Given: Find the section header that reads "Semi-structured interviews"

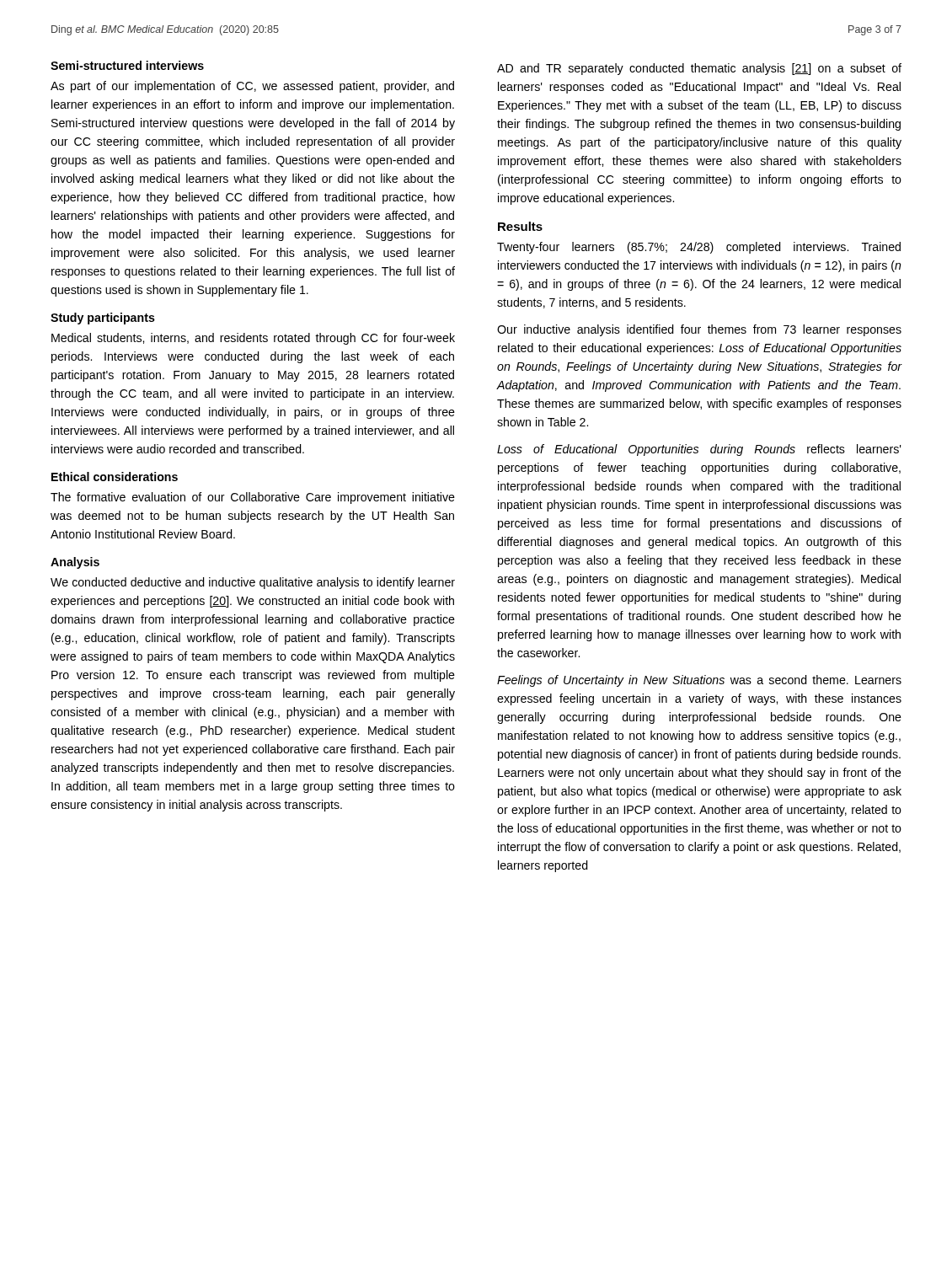Looking at the screenshot, I should 127,66.
